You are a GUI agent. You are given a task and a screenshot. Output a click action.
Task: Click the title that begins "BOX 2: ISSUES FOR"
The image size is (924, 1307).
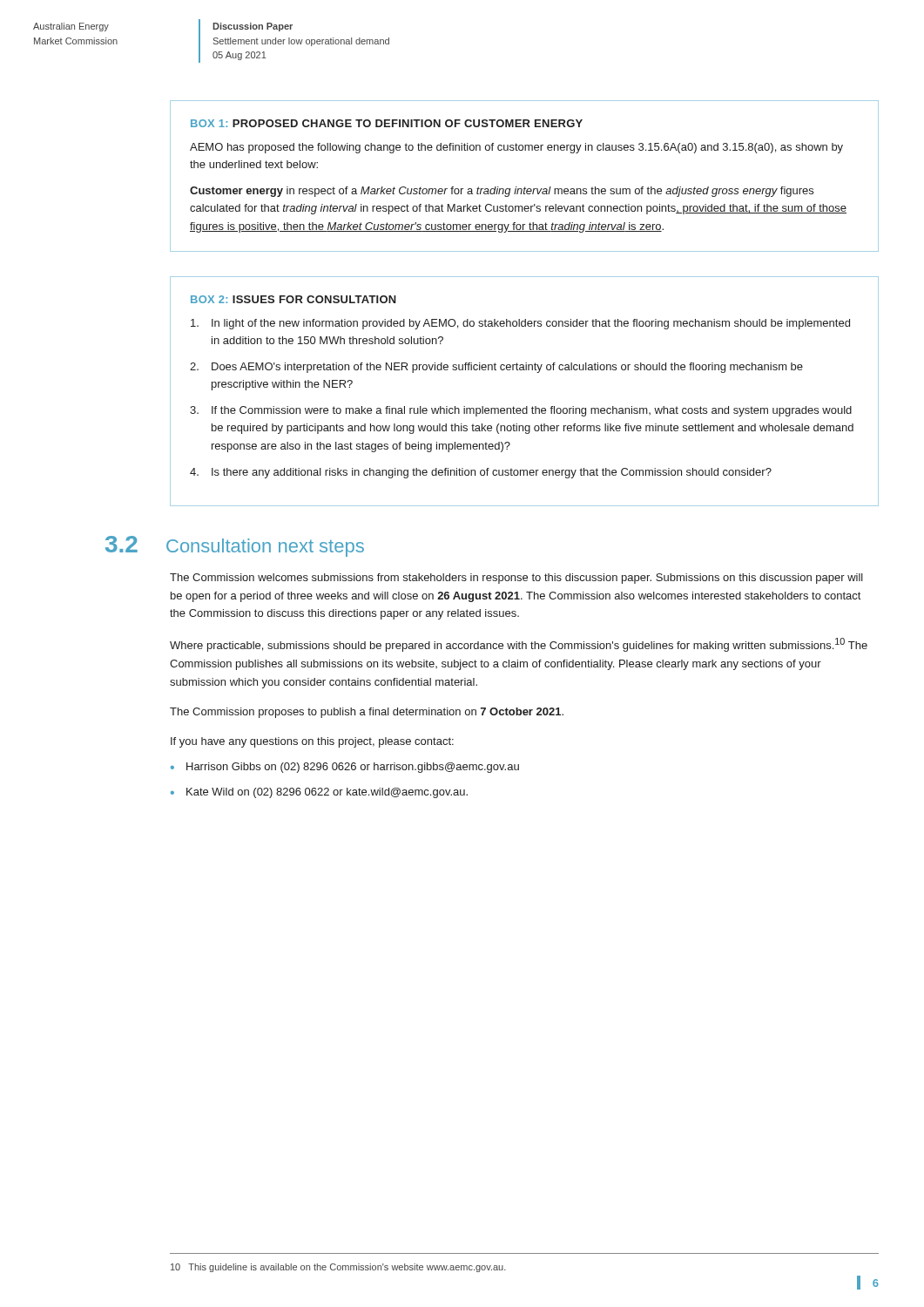(293, 299)
